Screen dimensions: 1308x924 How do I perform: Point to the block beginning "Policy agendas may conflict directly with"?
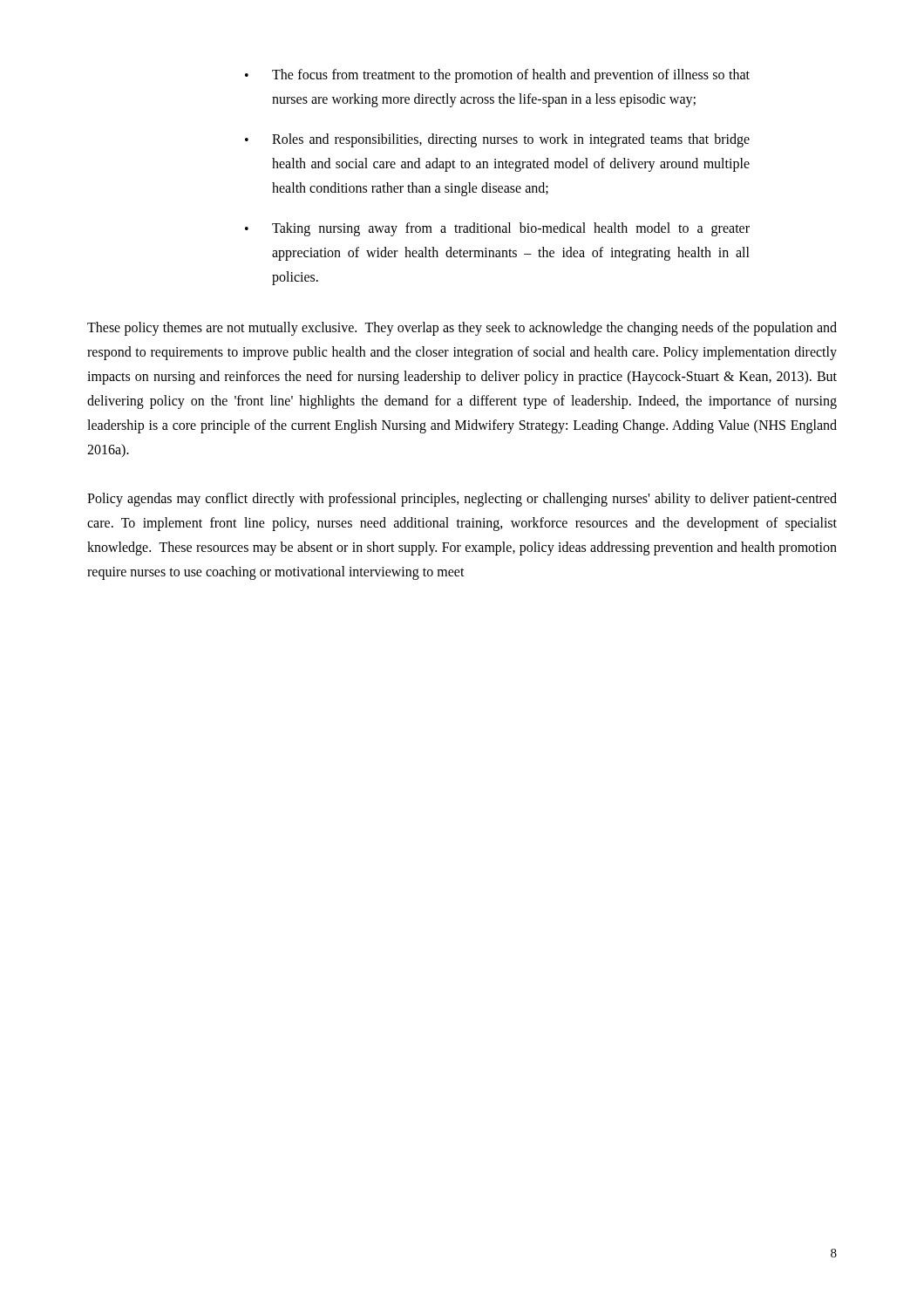[462, 535]
